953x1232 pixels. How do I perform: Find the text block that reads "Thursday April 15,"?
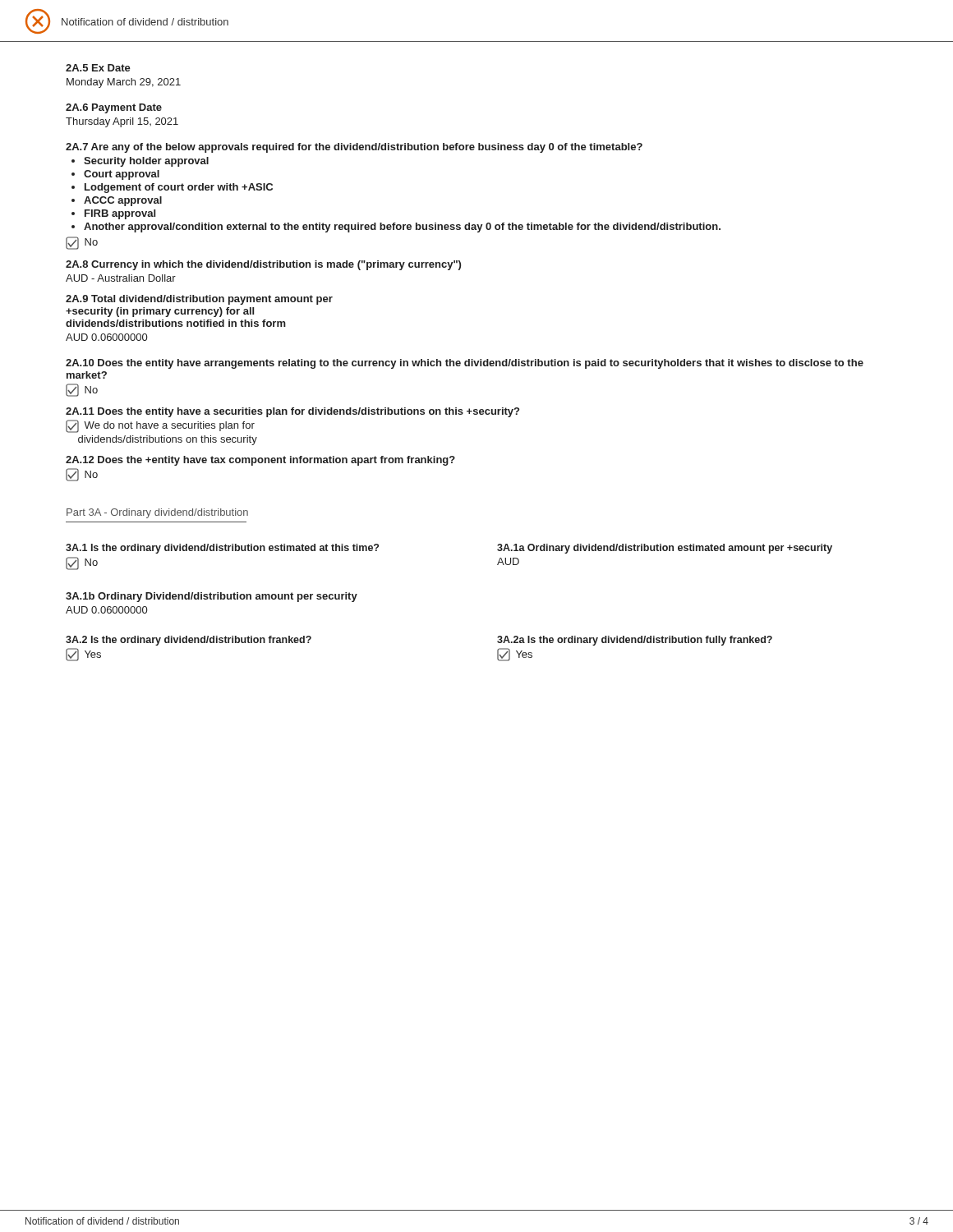pyautogui.click(x=122, y=121)
